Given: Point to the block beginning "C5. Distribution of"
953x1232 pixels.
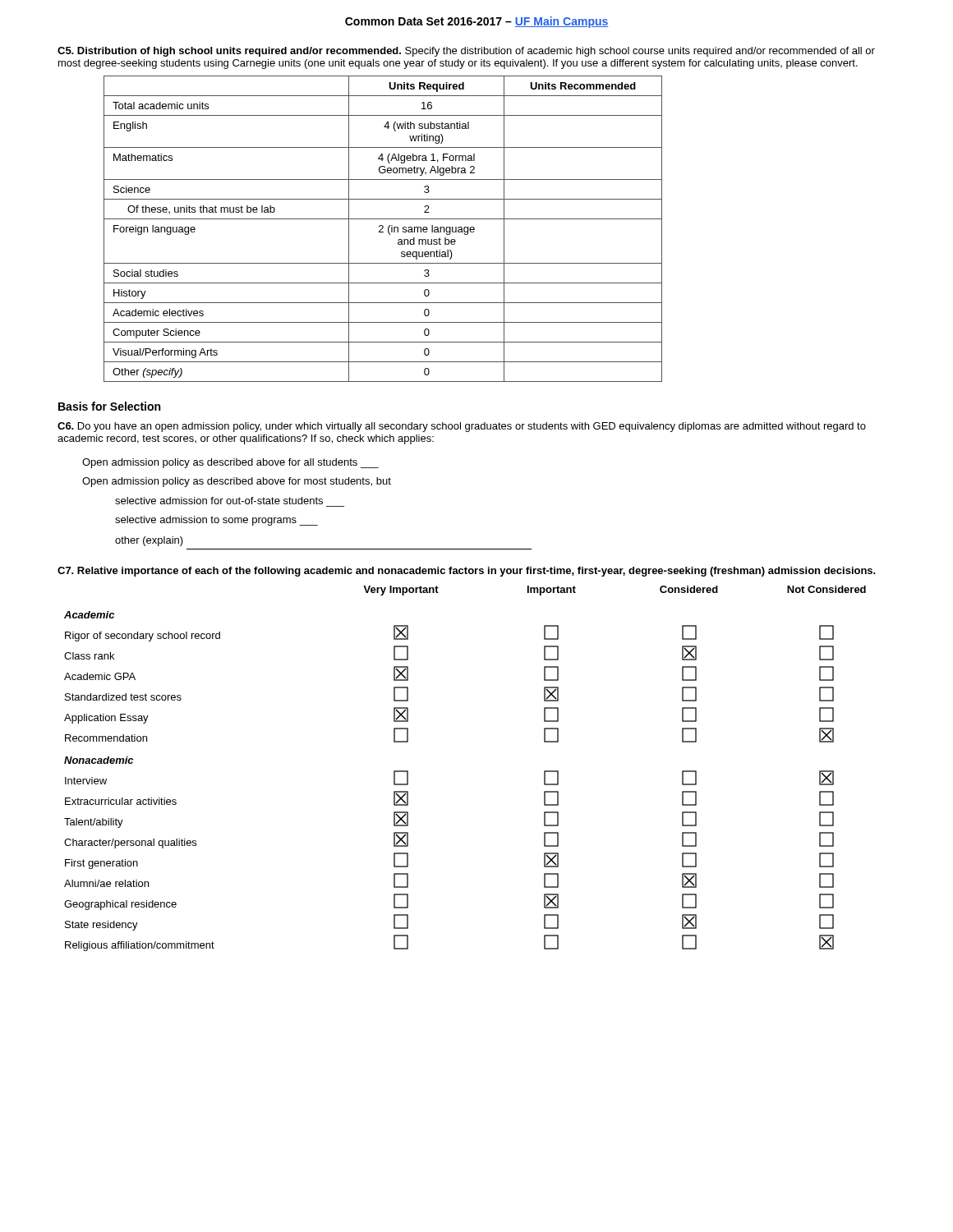Looking at the screenshot, I should (476, 57).
